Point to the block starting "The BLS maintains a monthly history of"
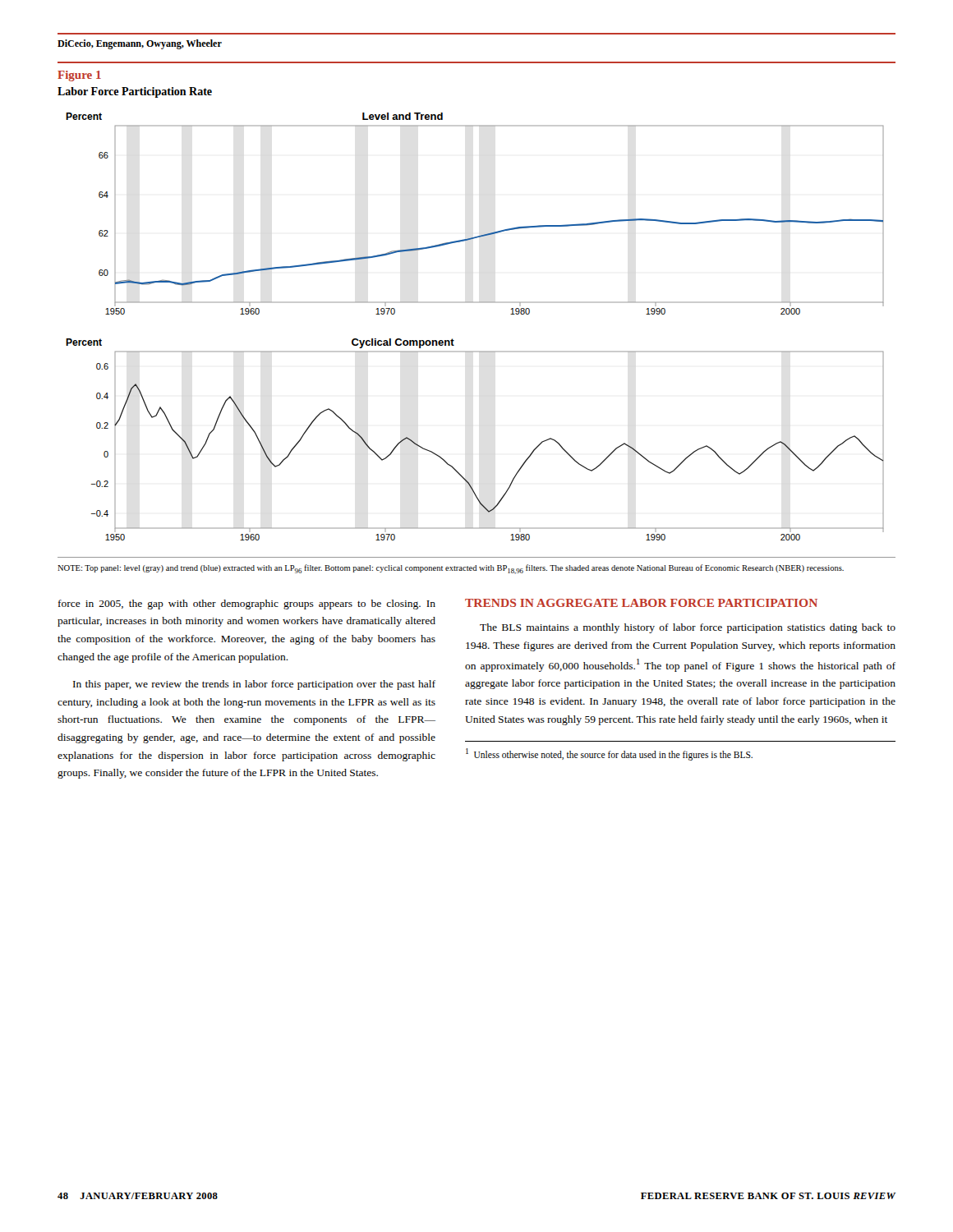The width and height of the screenshot is (953, 1232). [680, 673]
